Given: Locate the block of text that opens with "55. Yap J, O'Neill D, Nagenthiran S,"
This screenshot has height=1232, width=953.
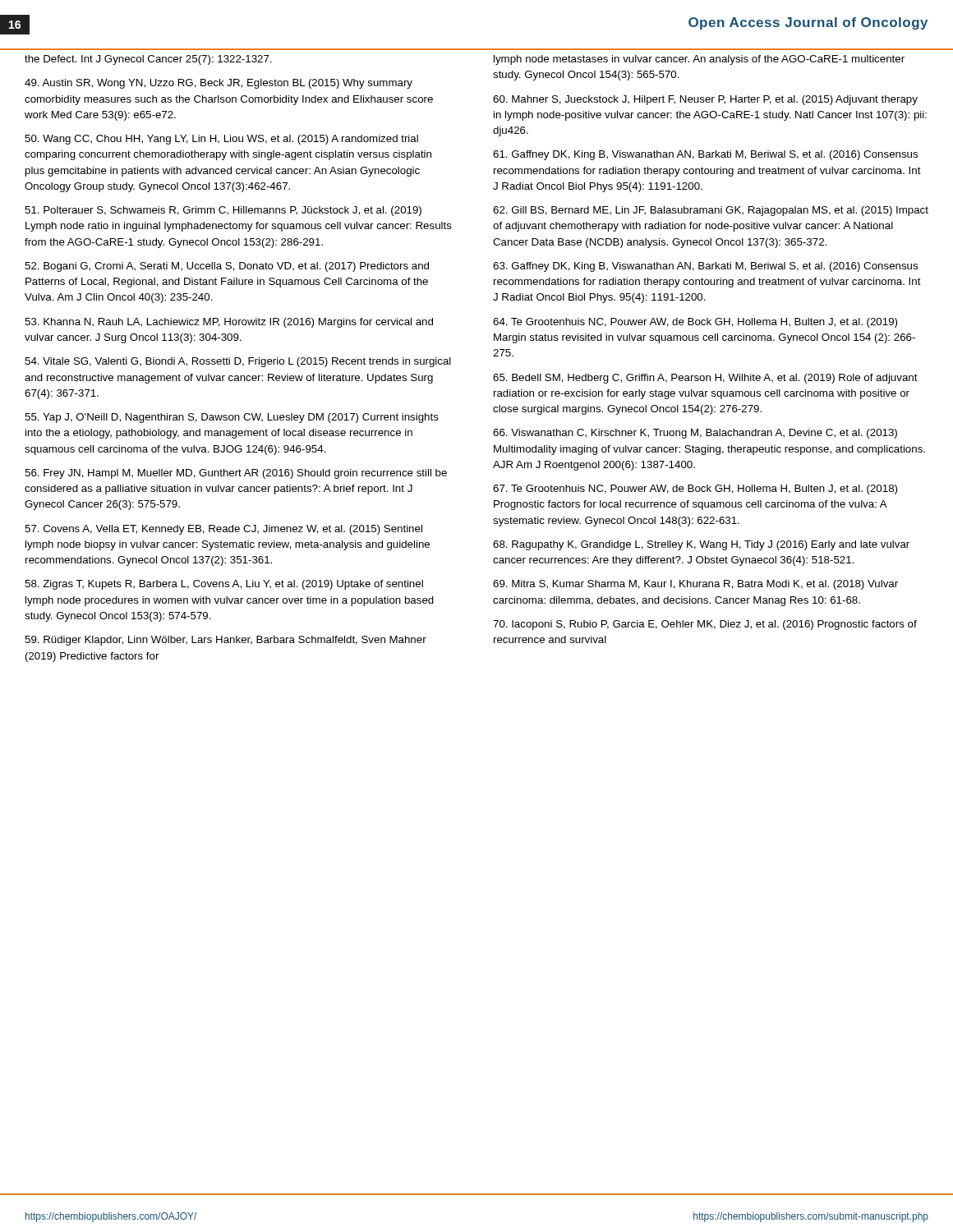Looking at the screenshot, I should click(x=232, y=433).
